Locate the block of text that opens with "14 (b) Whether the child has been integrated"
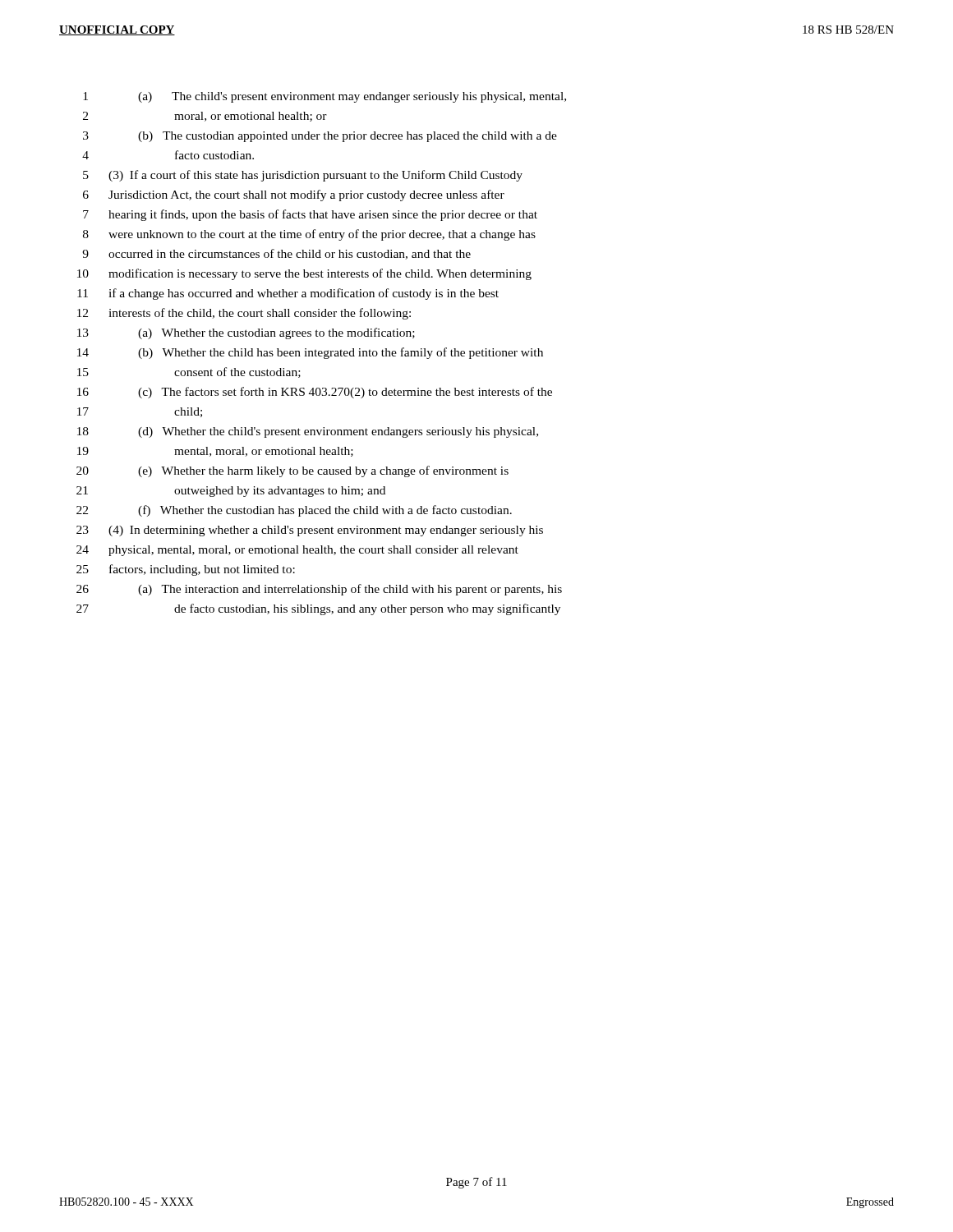953x1232 pixels. pos(476,352)
